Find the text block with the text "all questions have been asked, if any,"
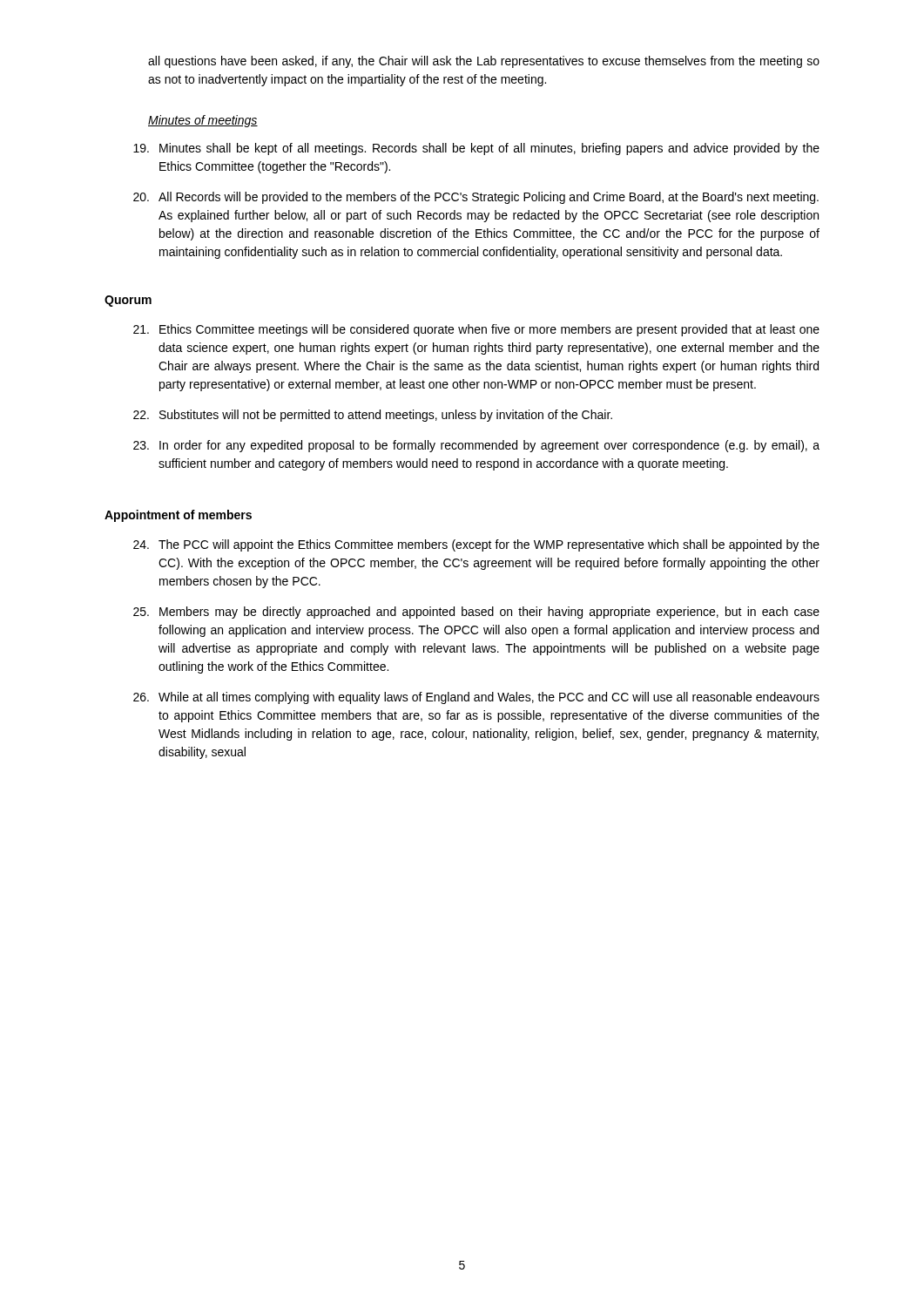 [x=484, y=70]
